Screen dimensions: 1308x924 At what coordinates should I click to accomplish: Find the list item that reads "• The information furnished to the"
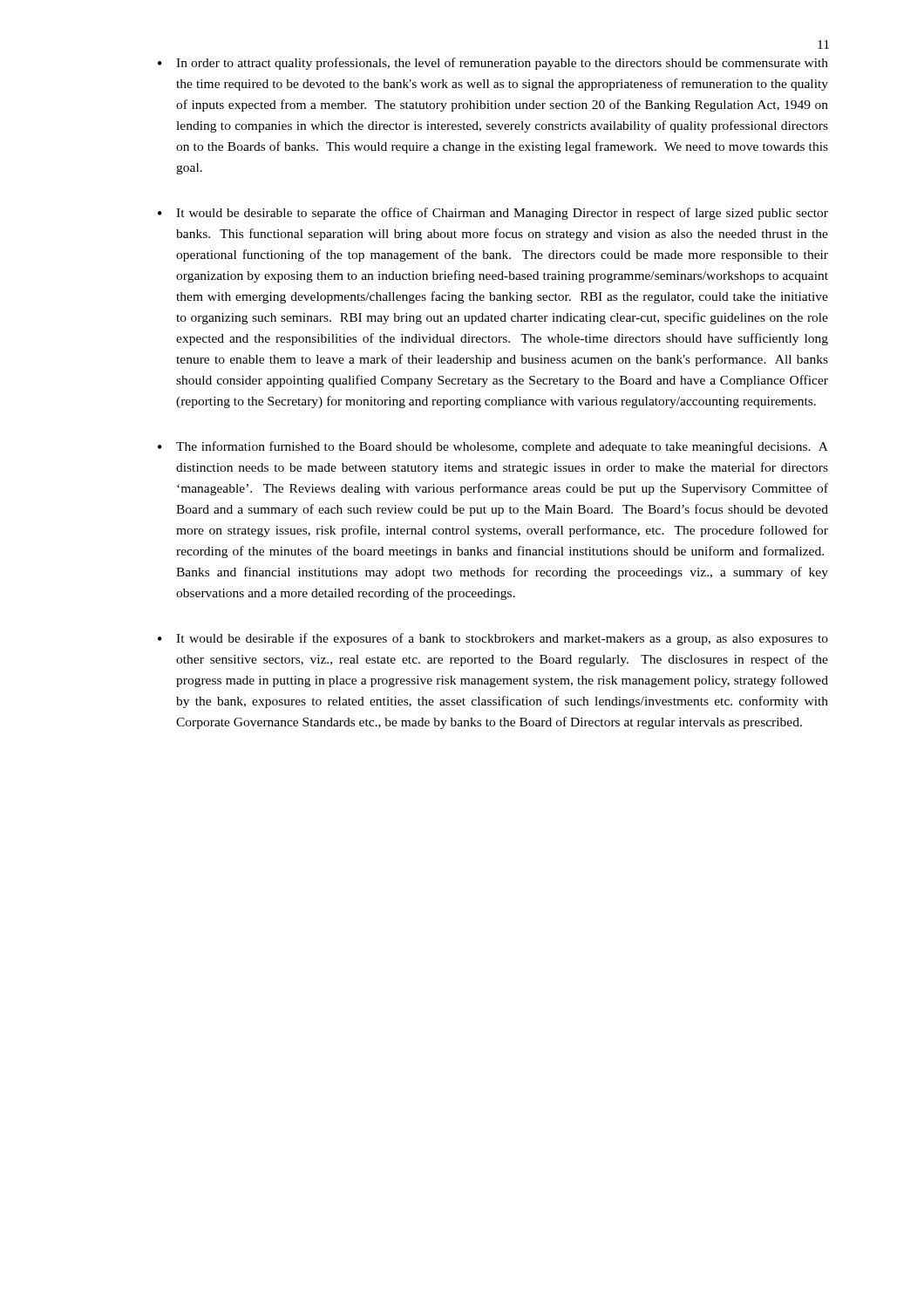point(492,520)
